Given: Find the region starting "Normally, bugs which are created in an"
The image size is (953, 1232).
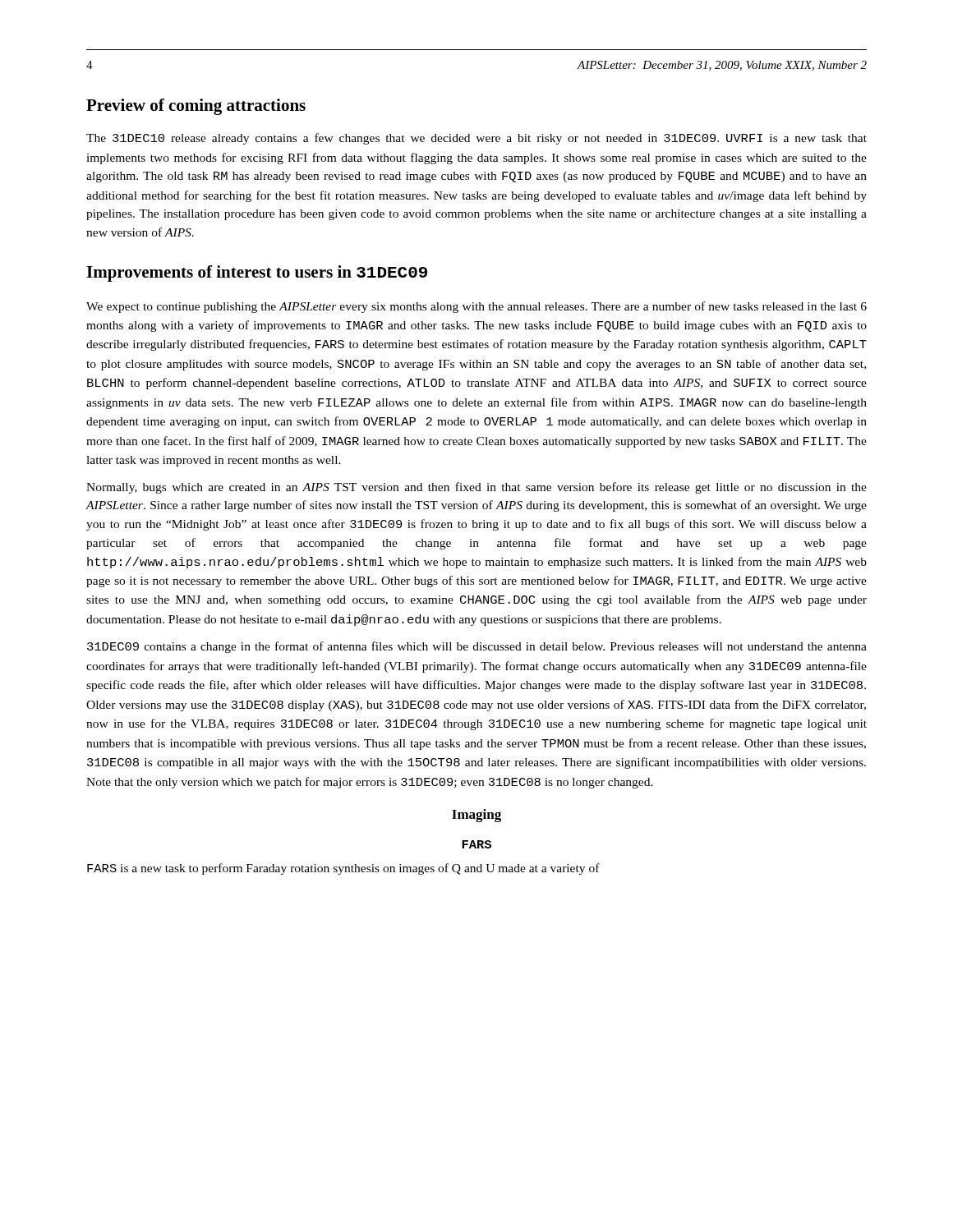Looking at the screenshot, I should 476,554.
